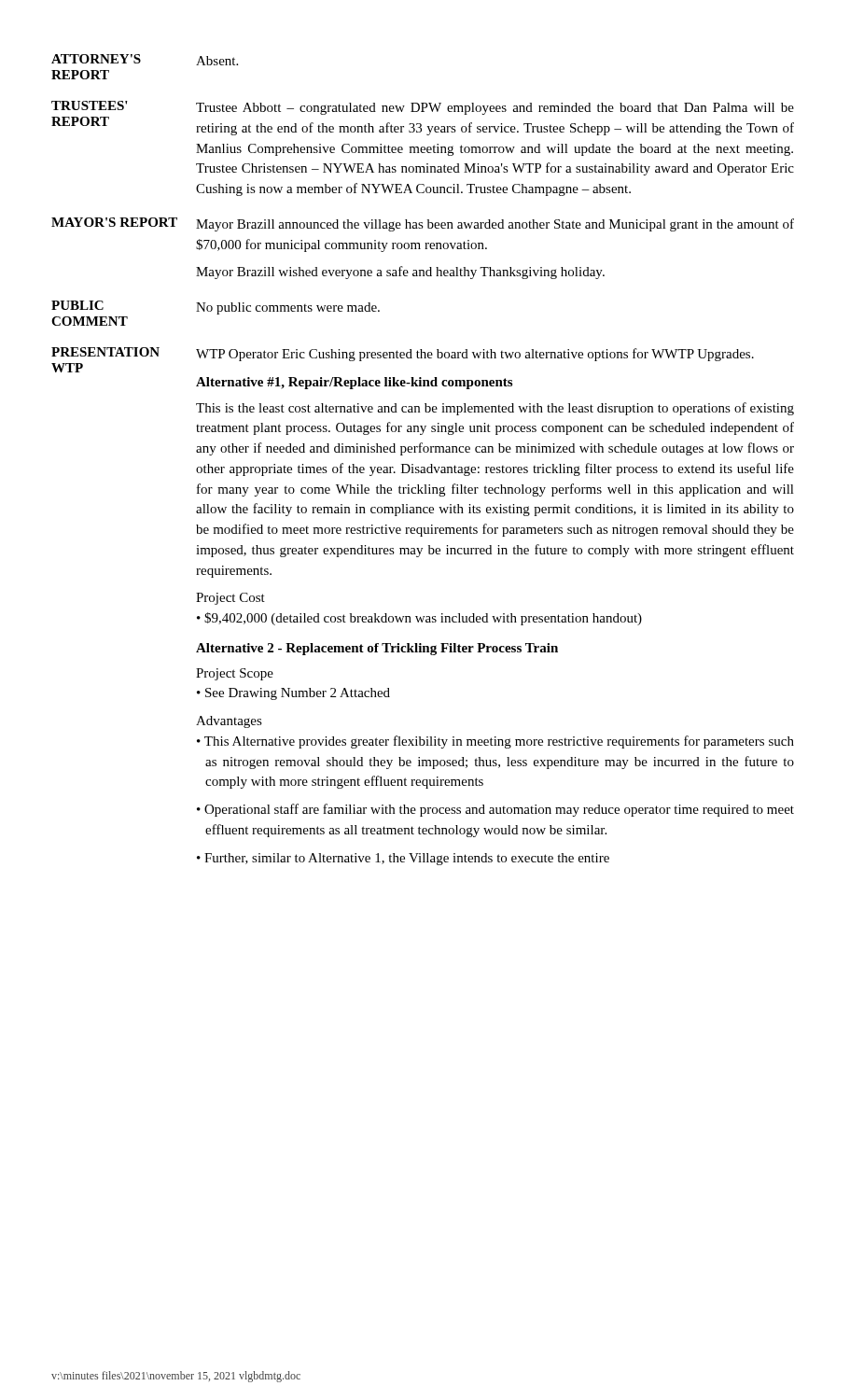The image size is (850, 1400).
Task: Point to the block starting "Mayor Brazill announced the village"
Action: click(495, 249)
